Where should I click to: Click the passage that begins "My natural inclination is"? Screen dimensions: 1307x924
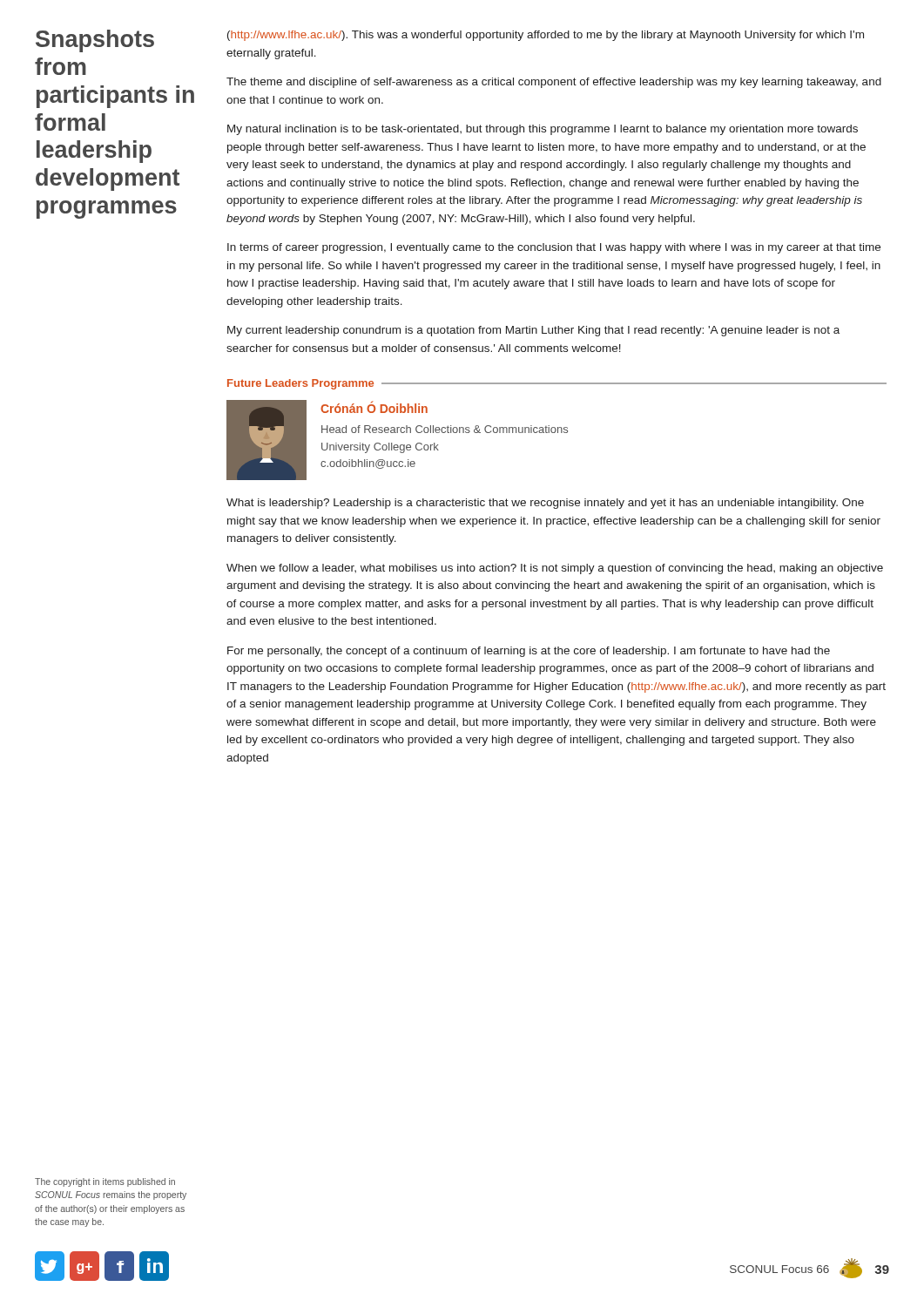coord(546,173)
